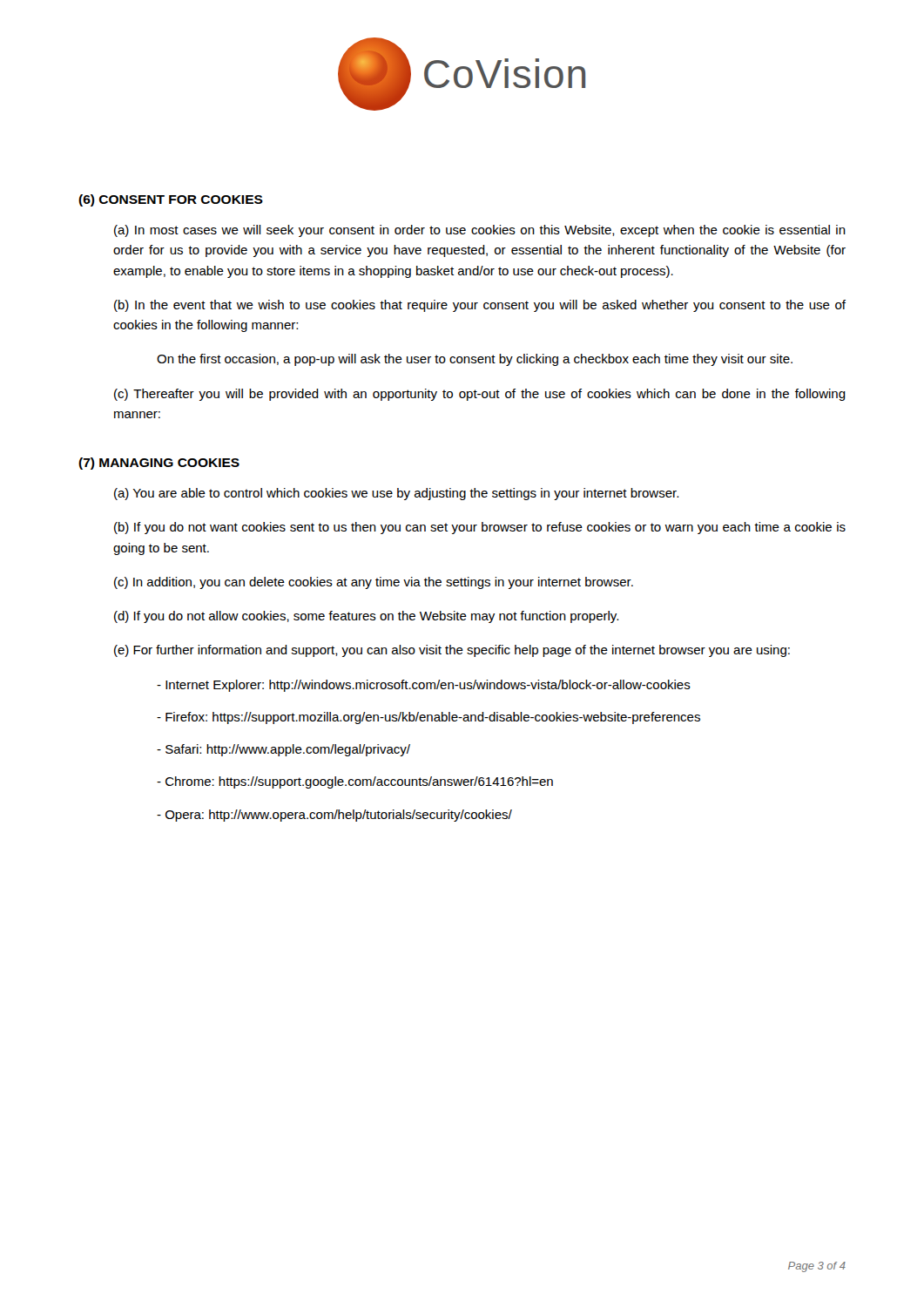Select the element starting "(b) In the event that we"
924x1307 pixels.
[x=479, y=314]
